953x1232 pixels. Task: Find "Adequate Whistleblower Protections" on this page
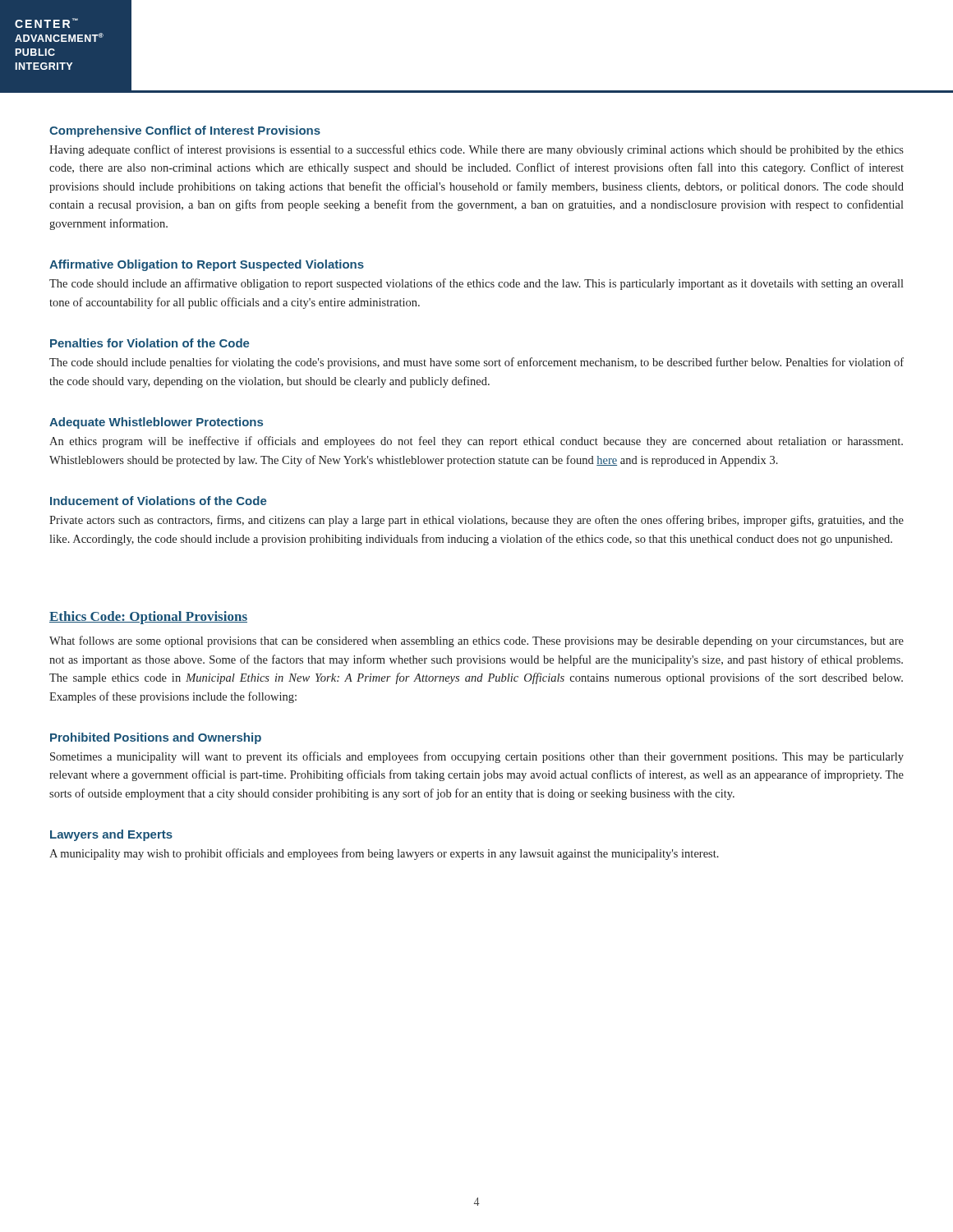(156, 422)
